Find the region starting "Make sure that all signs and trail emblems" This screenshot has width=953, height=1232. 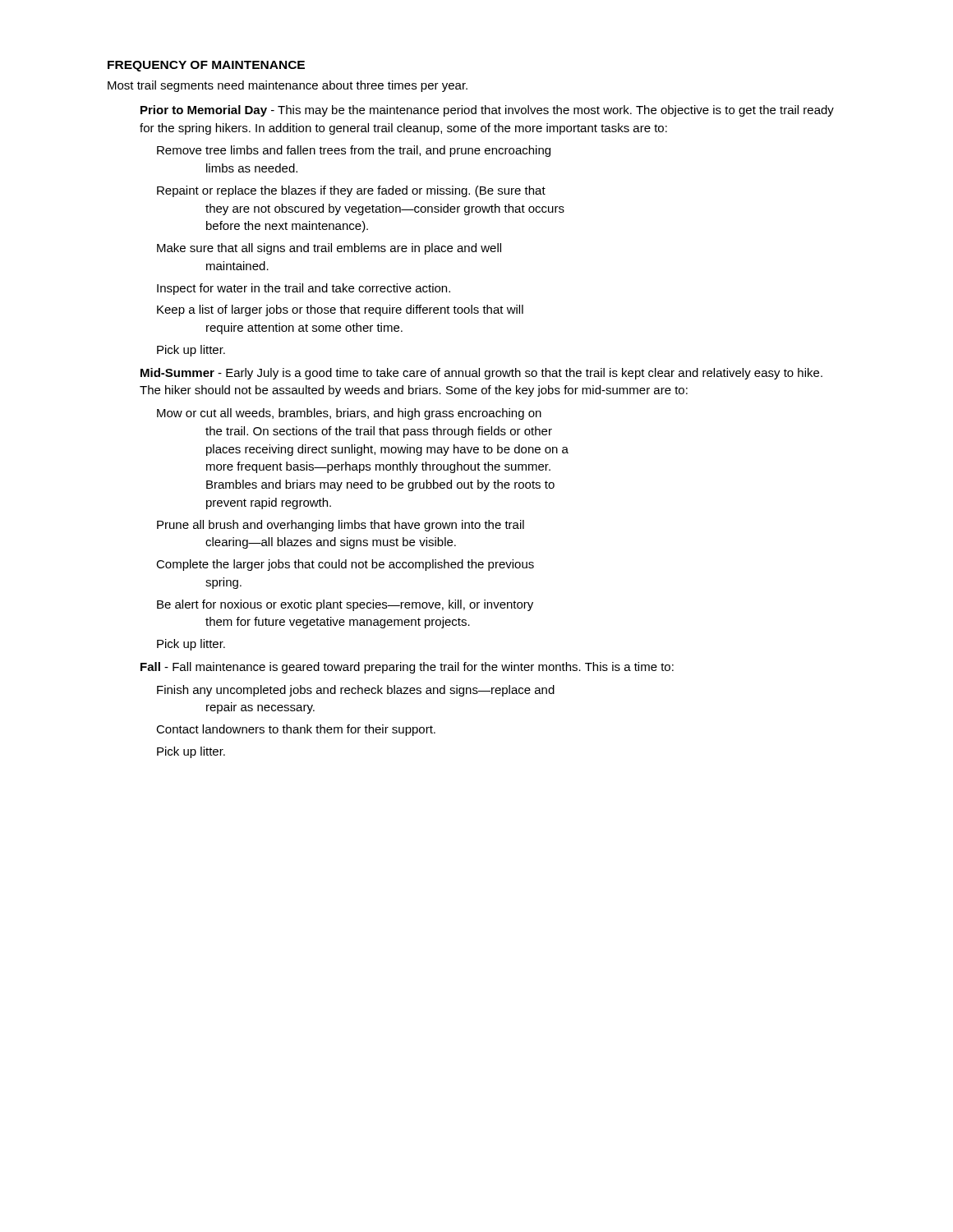click(x=329, y=257)
